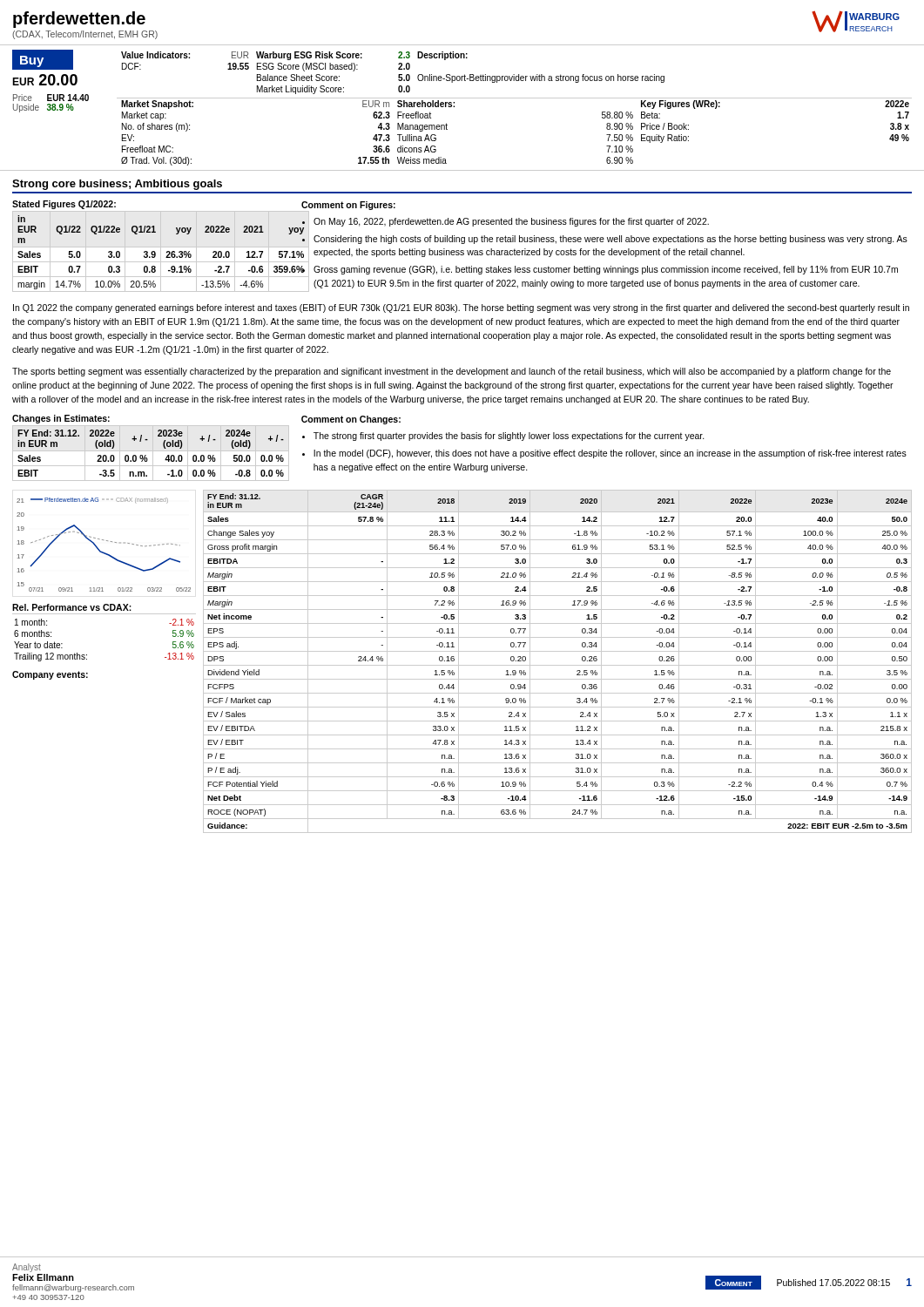Locate the block of text that opens with "In Q1 2022 the company generated"
Viewport: 924px width, 1307px height.
click(461, 328)
